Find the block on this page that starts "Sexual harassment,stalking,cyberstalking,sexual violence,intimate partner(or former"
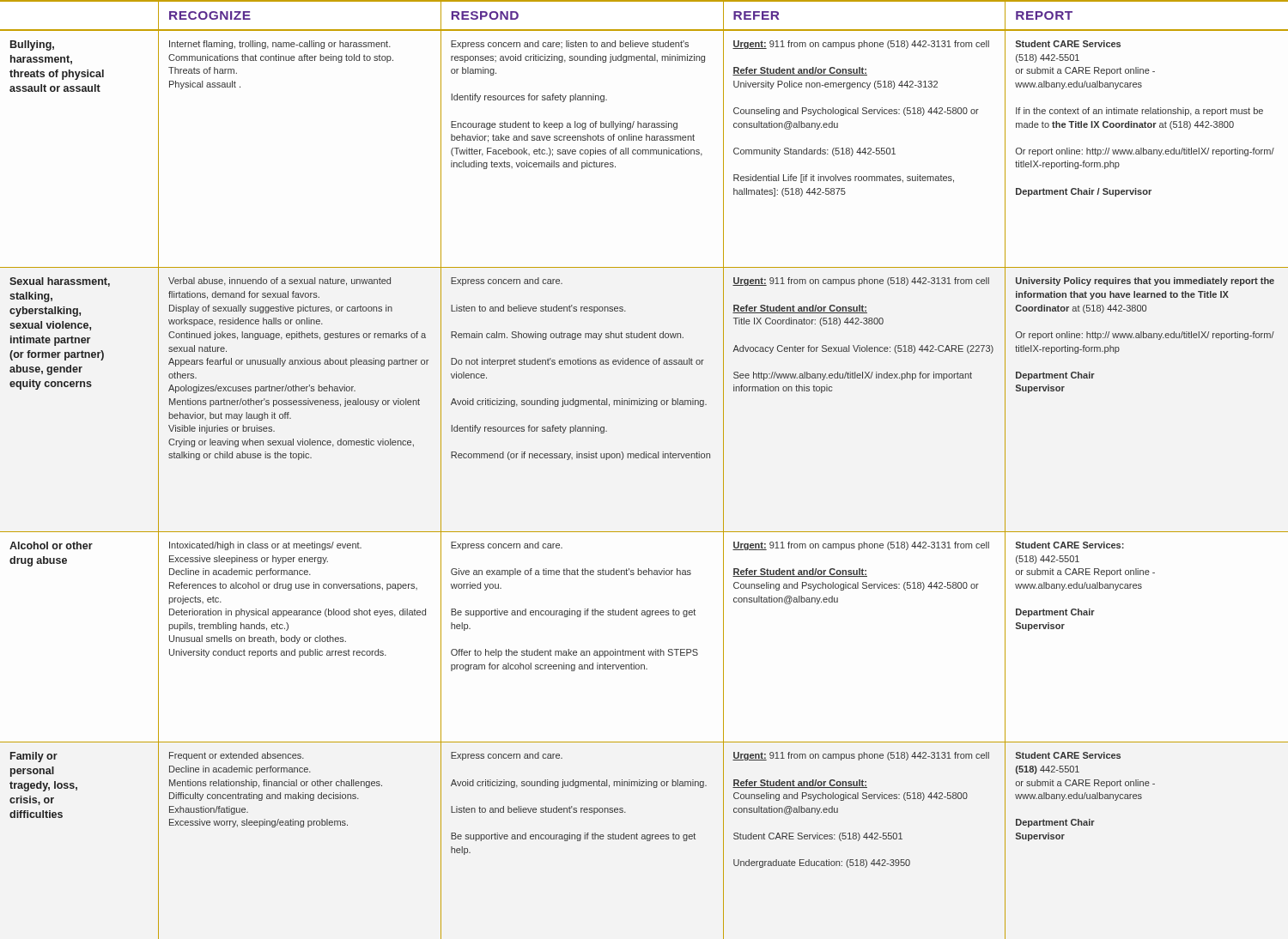This screenshot has height=939, width=1288. pos(60,333)
